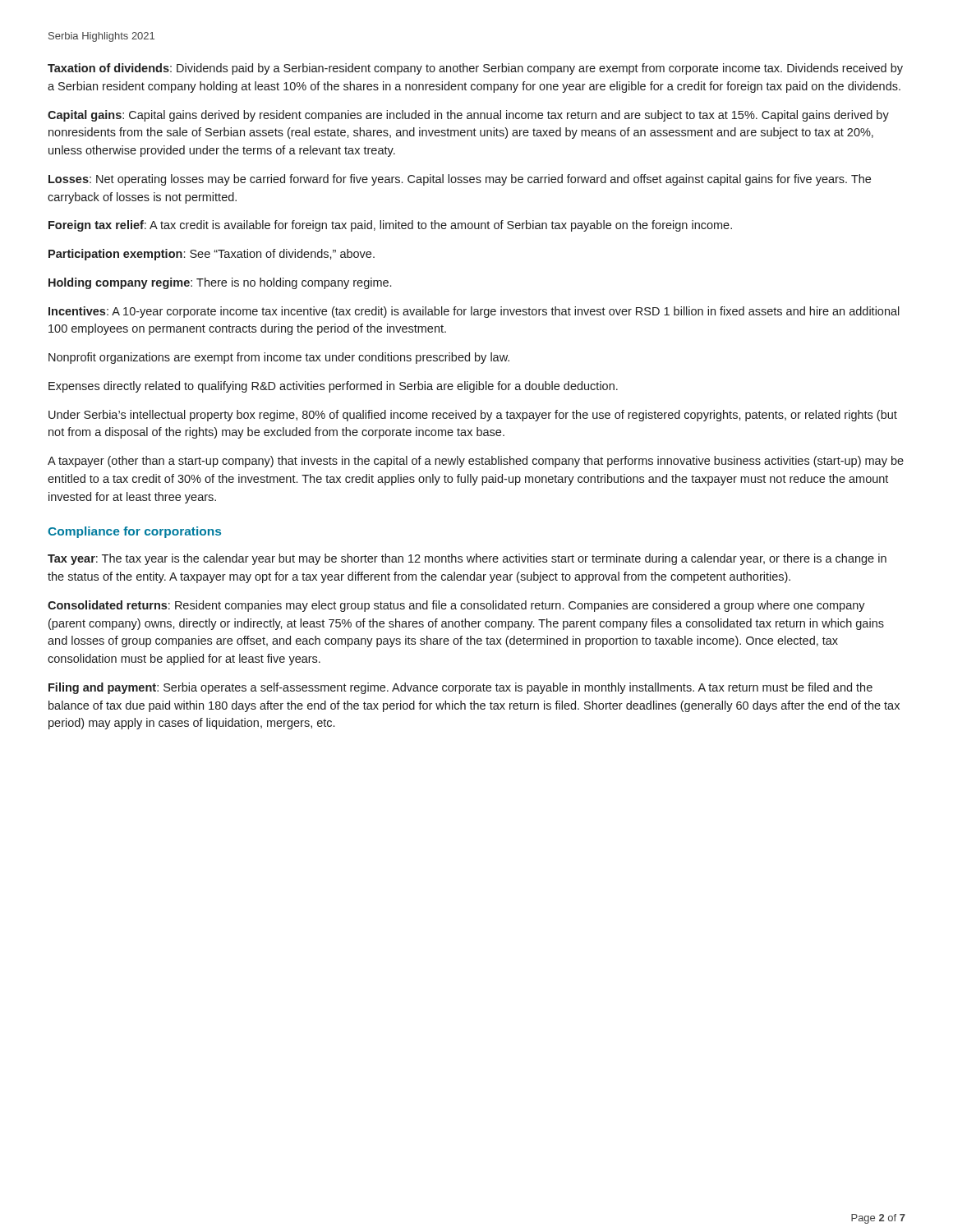Point to the text block starting "Losses: Net operating losses may be carried forward"
Image resolution: width=953 pixels, height=1232 pixels.
[x=476, y=188]
